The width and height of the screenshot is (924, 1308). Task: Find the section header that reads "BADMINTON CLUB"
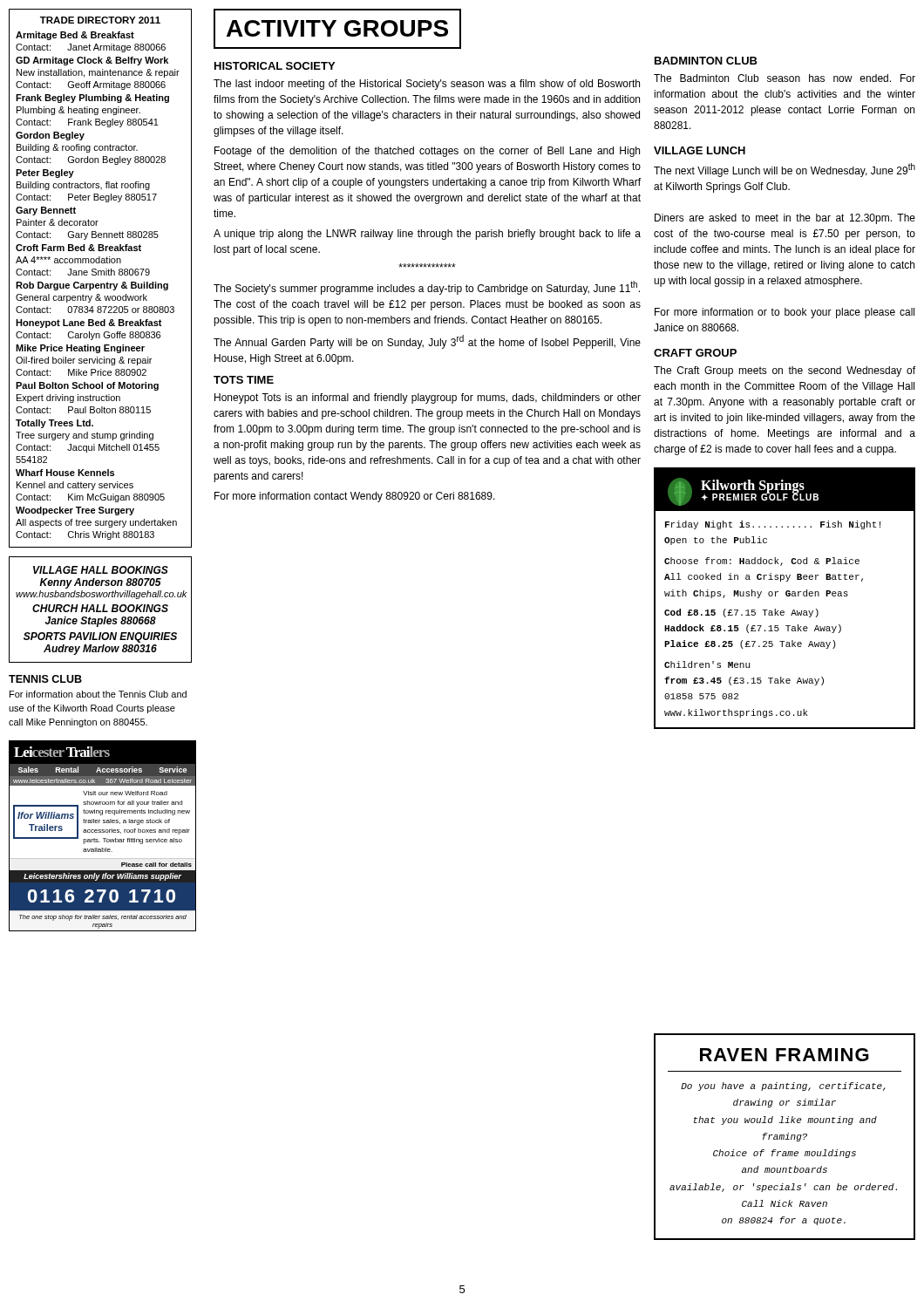(x=706, y=61)
